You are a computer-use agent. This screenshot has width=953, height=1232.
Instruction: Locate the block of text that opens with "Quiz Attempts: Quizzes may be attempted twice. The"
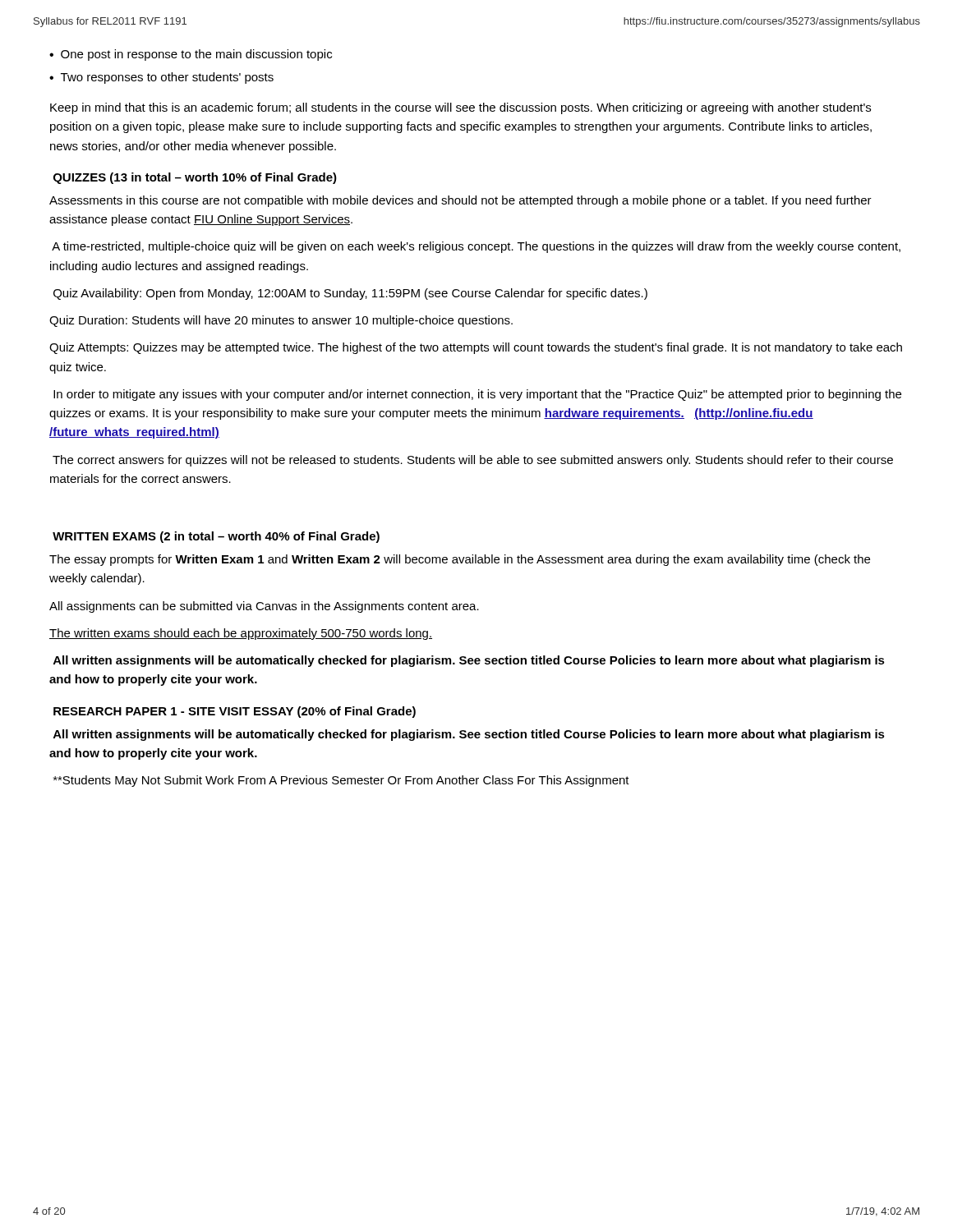click(x=476, y=357)
